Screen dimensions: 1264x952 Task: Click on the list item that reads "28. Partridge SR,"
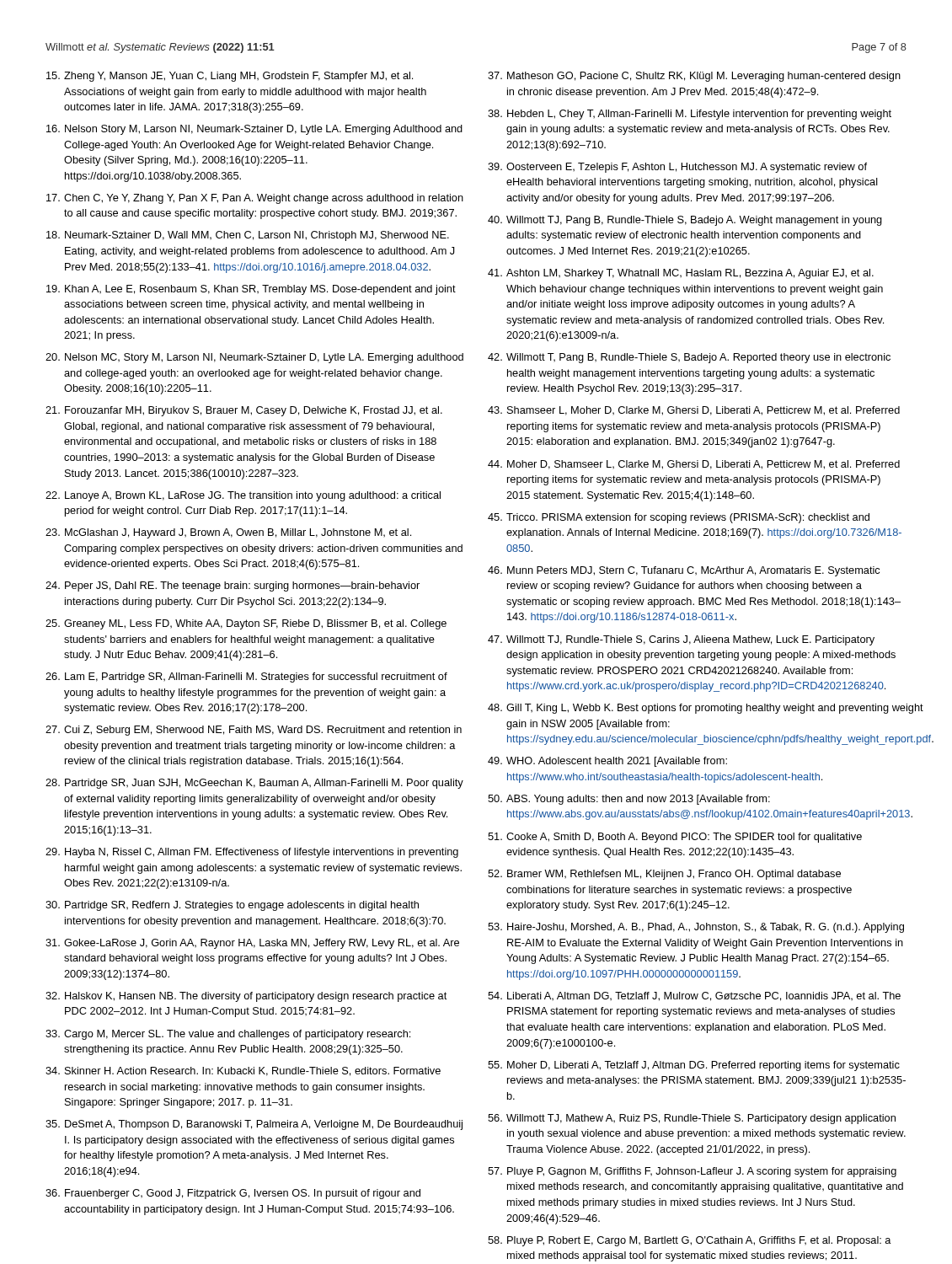(x=255, y=807)
